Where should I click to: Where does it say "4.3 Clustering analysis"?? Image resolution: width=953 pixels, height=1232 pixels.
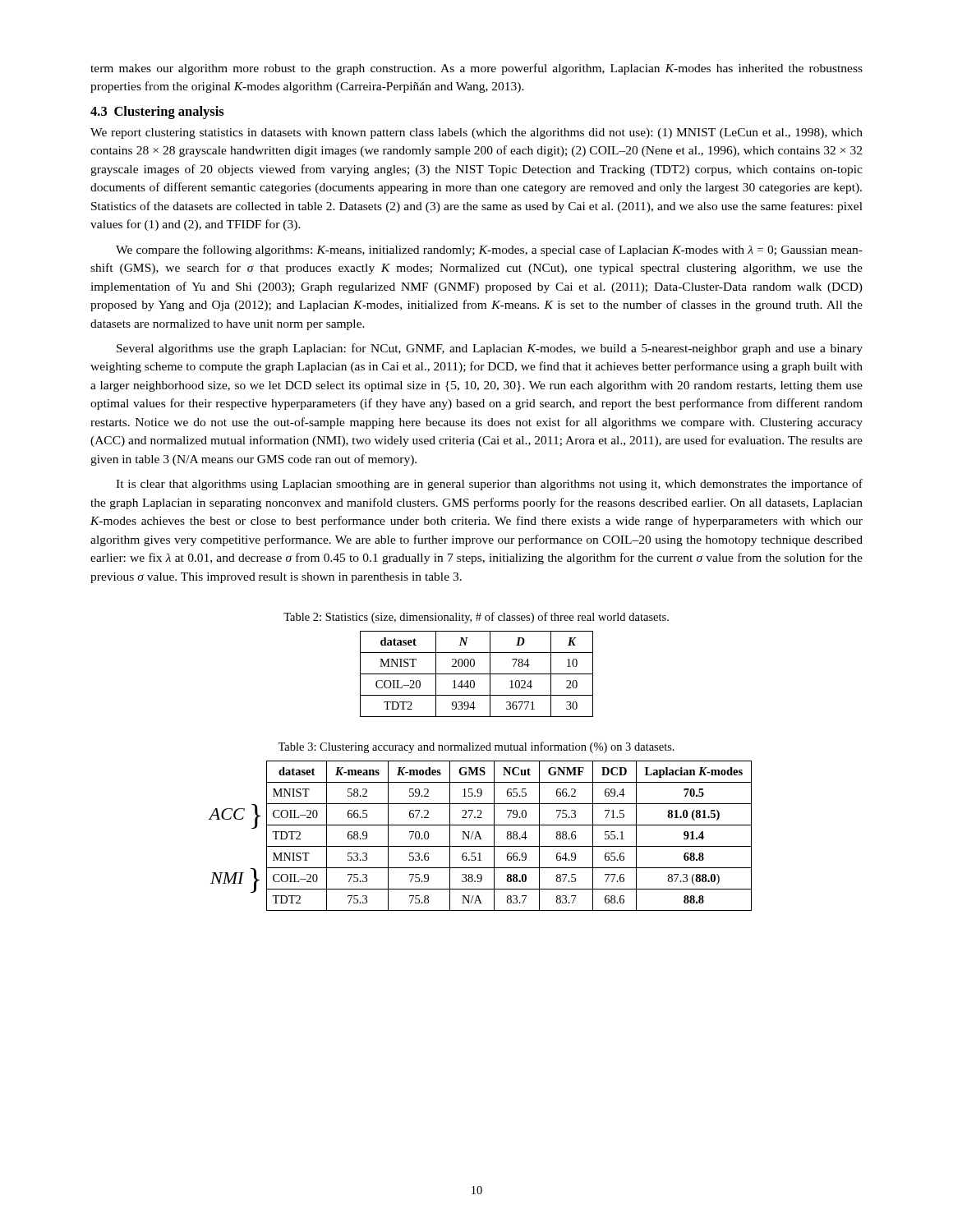(157, 111)
